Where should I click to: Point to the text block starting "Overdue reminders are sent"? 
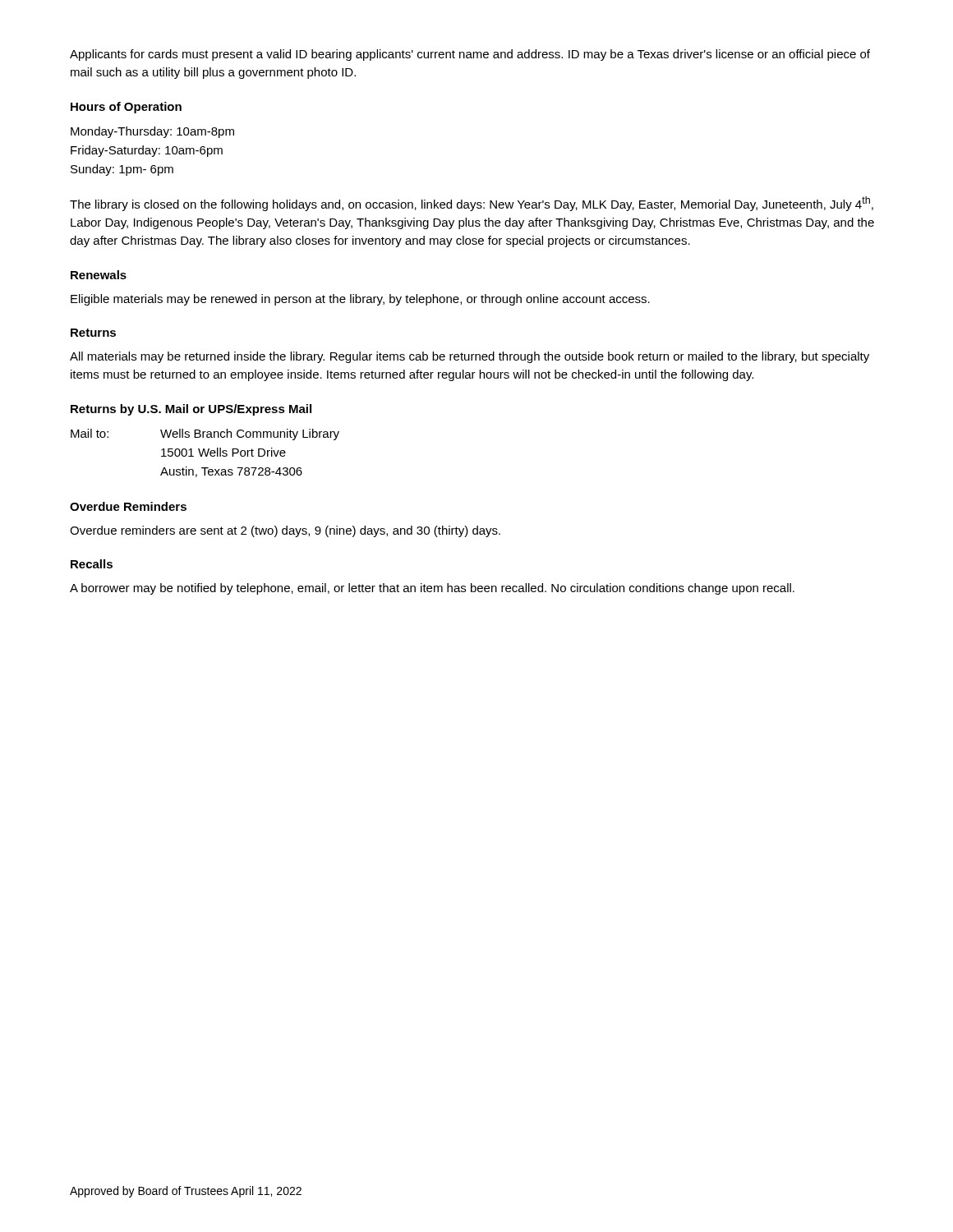[x=286, y=530]
